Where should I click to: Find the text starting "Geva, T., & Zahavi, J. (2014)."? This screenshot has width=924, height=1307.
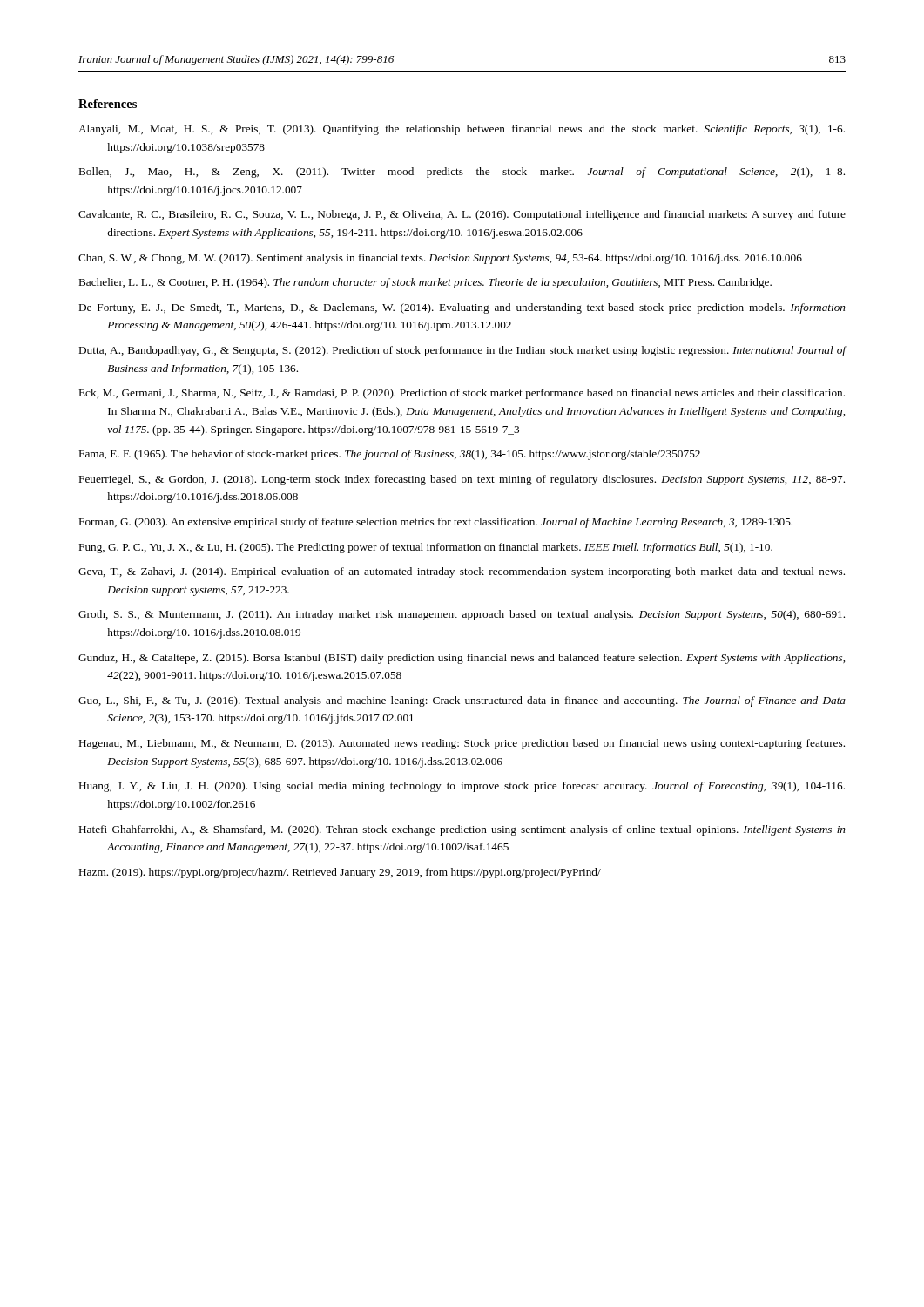point(462,581)
